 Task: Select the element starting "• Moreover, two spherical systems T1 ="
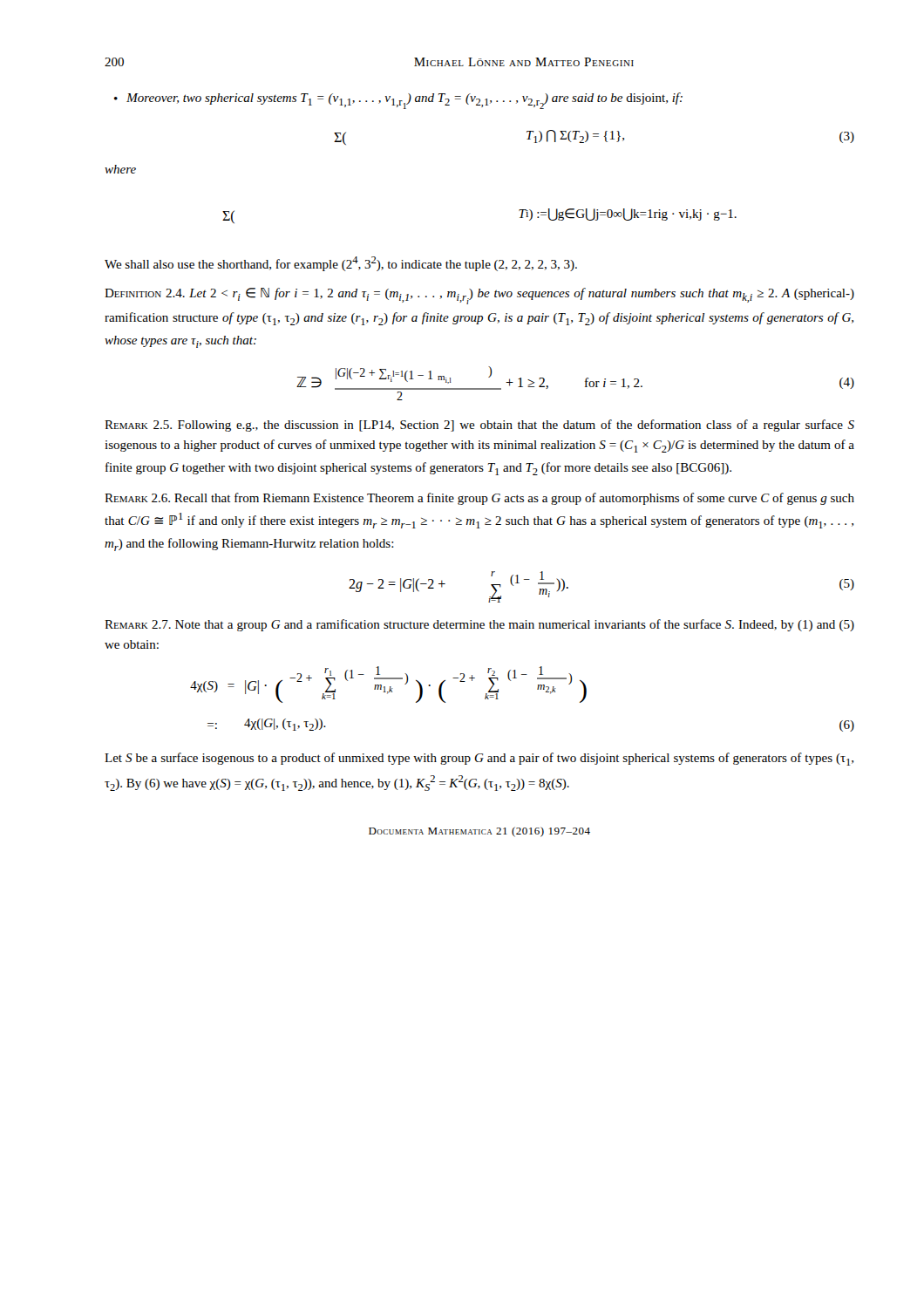(484, 100)
